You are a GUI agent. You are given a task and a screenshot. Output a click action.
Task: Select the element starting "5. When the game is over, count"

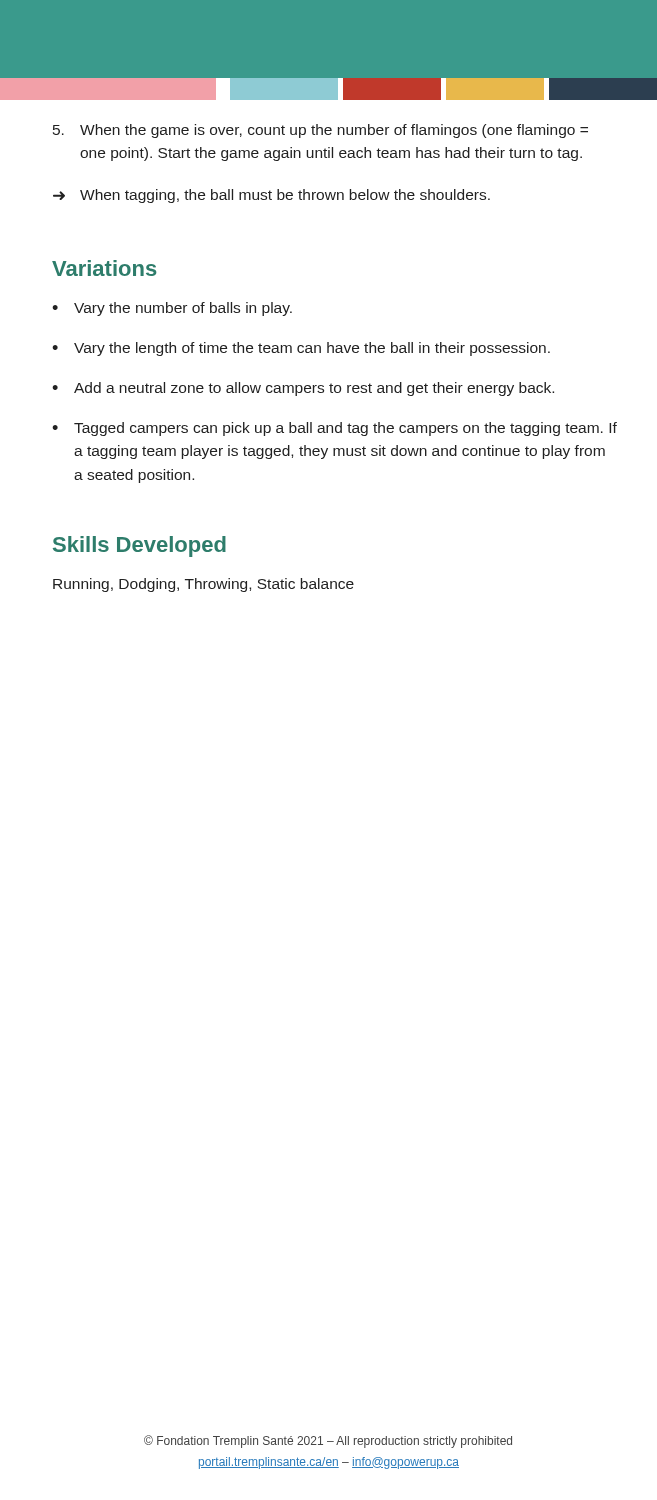[334, 141]
